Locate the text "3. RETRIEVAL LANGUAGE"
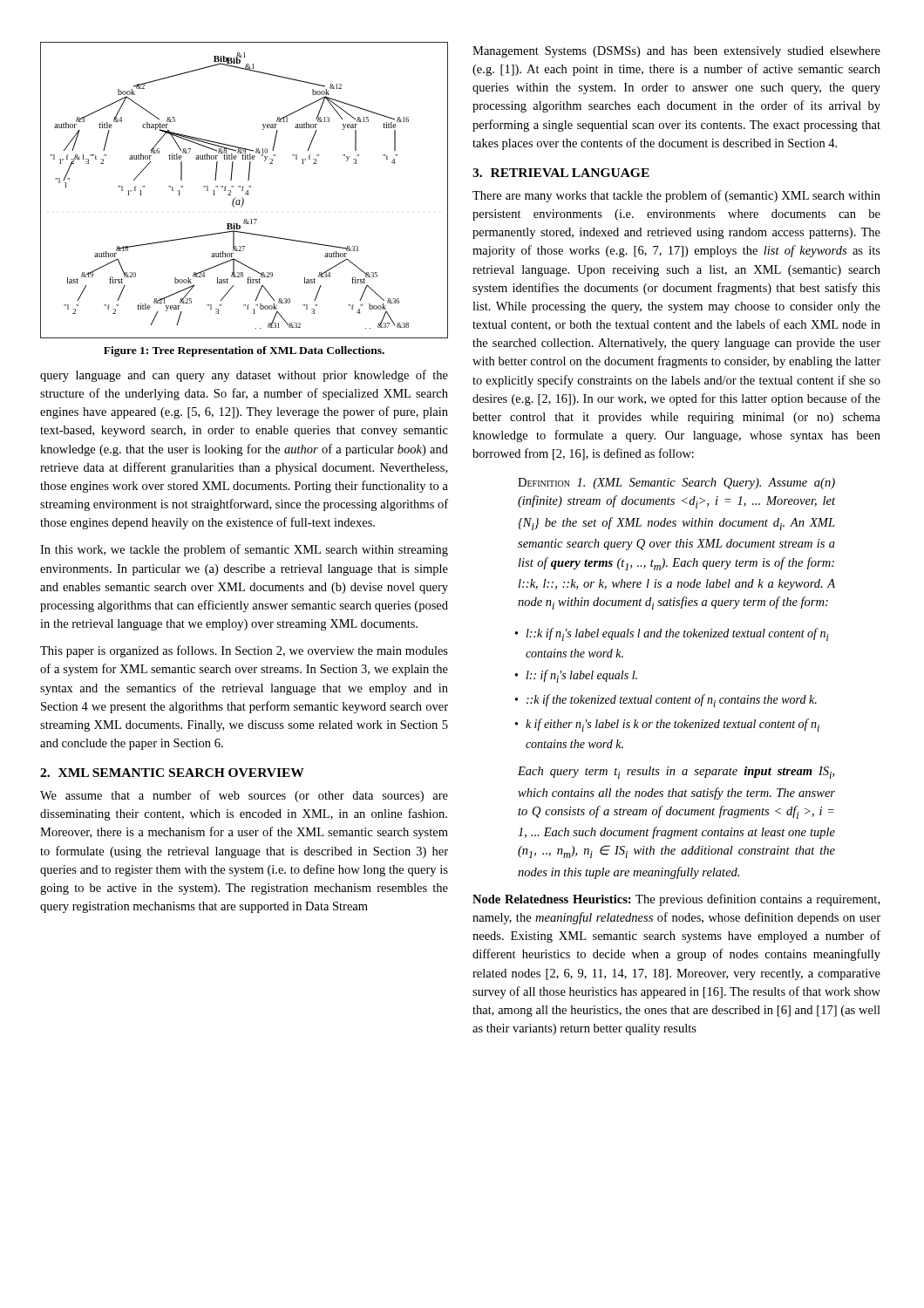924x1308 pixels. coord(561,173)
